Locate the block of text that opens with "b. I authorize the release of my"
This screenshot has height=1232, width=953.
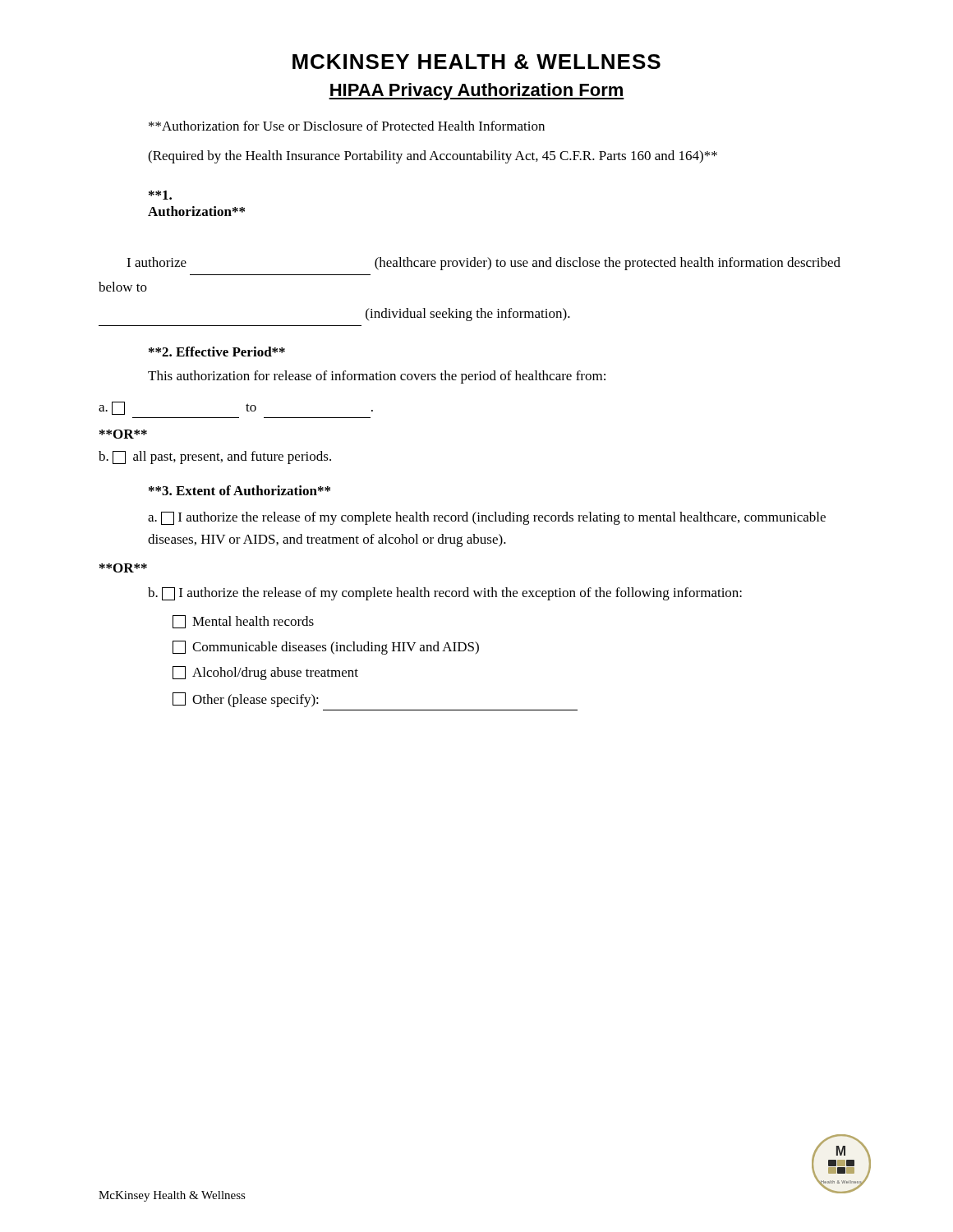pos(445,594)
